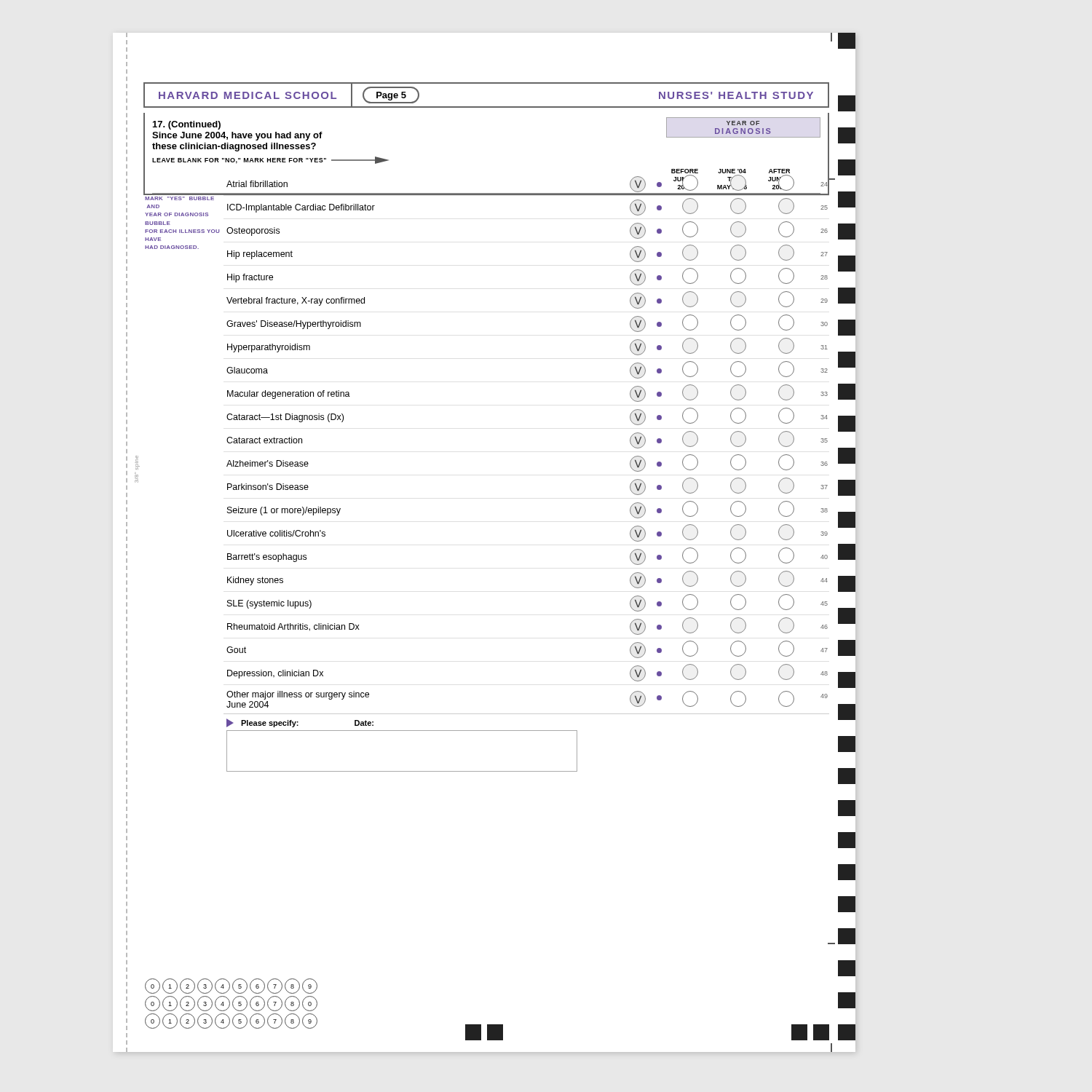
Task: Point to the text starting "Hyperparathyroidism ⋁ 31"
Action: [278, 346]
